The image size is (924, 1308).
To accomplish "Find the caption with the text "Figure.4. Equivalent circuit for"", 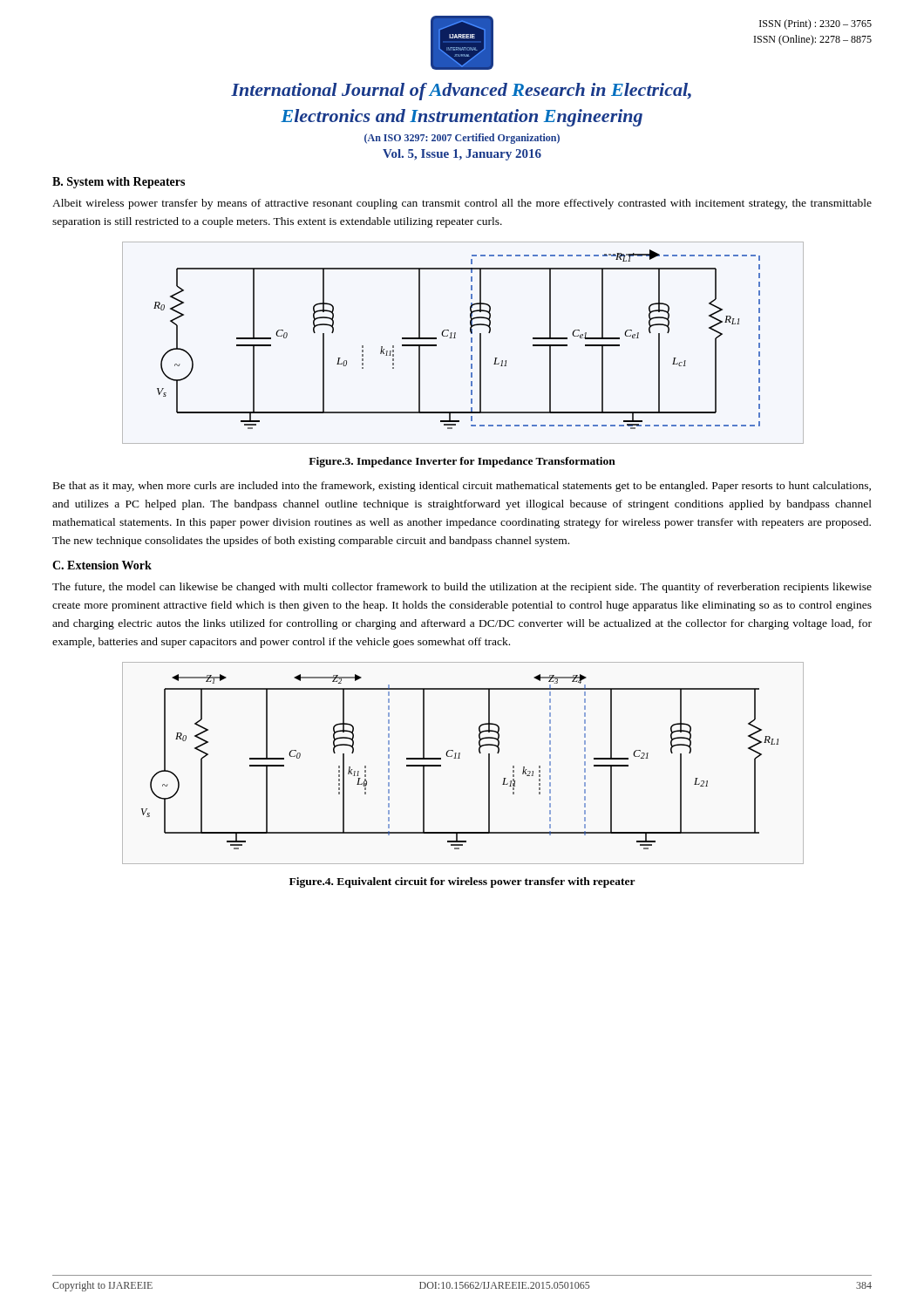I will (462, 881).
